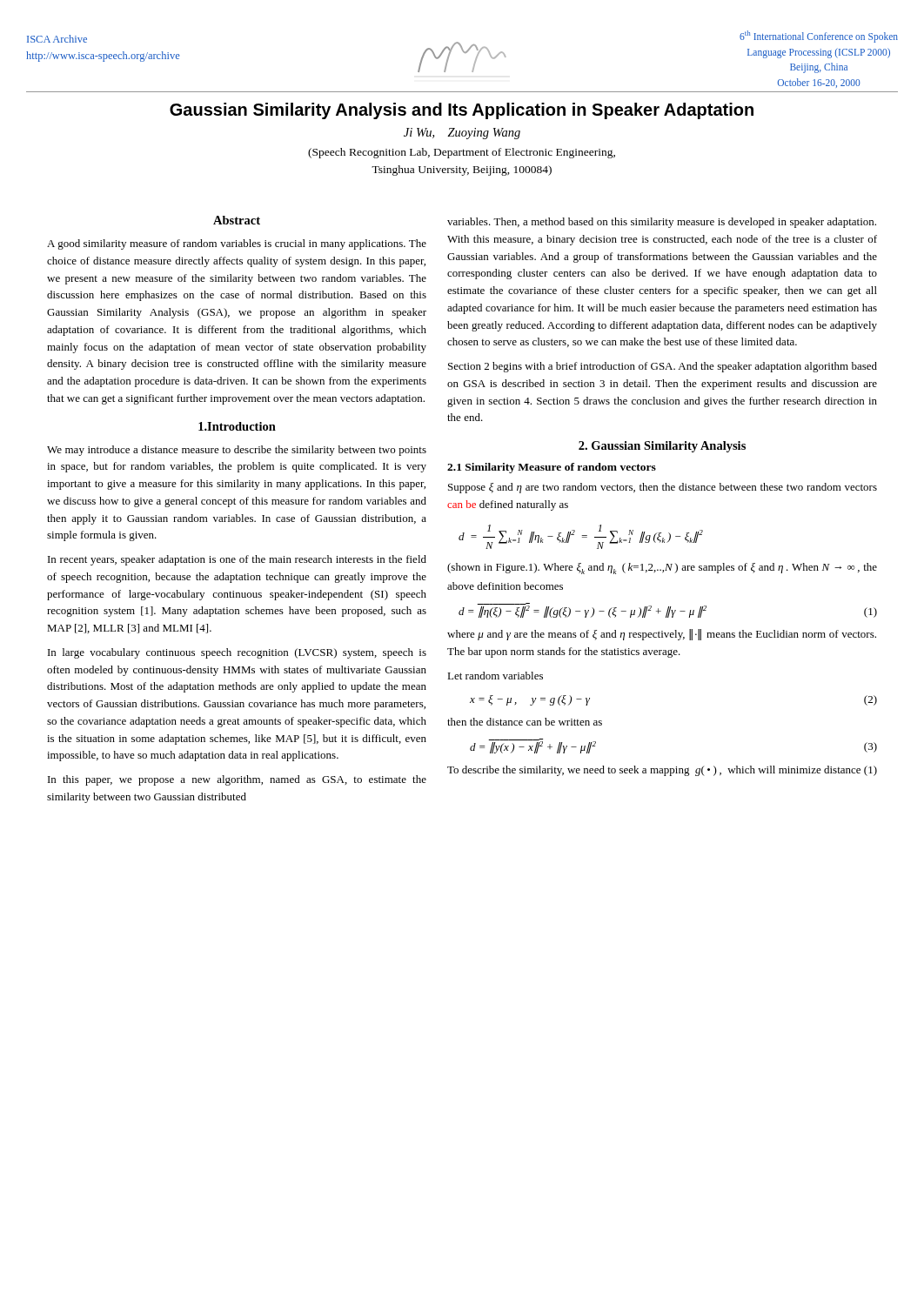Screen dimensions: 1305x924
Task: Click on the text block that reads "In recent years, speaker adaptation is one"
Action: 237,593
